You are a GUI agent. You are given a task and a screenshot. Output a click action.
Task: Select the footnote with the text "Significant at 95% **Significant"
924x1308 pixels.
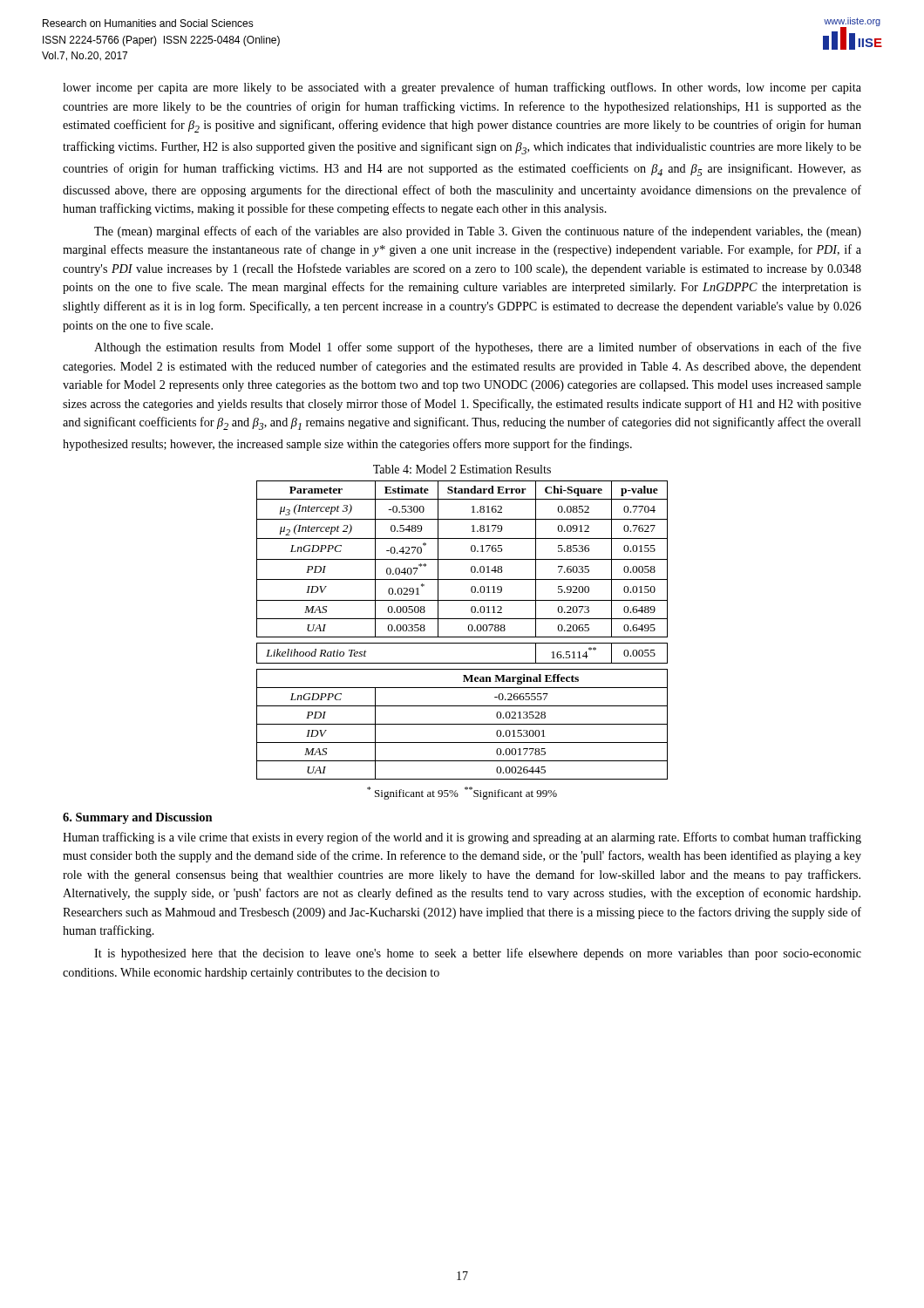coord(462,793)
